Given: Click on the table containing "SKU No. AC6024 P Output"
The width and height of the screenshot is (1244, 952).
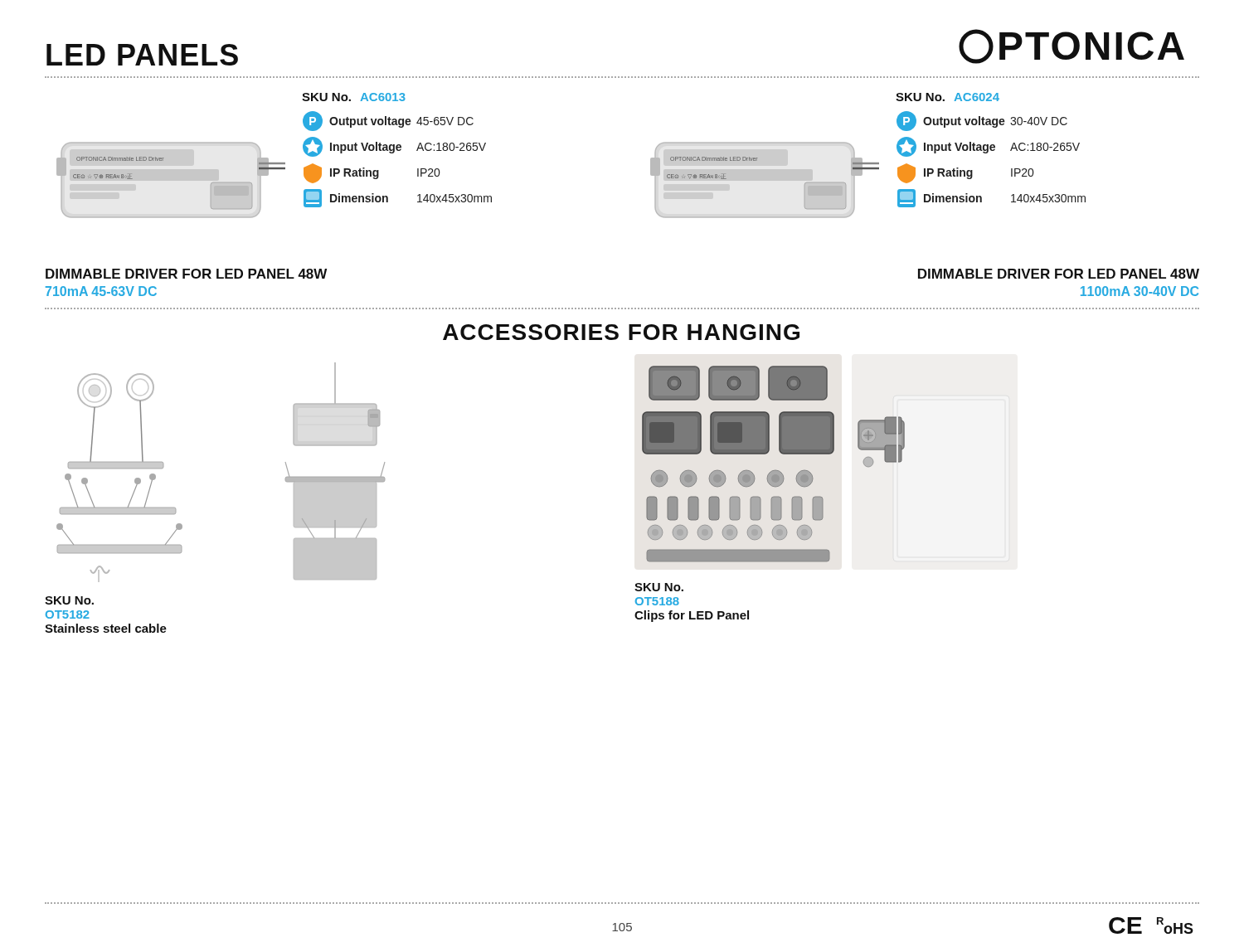Looking at the screenshot, I should pos(987,150).
